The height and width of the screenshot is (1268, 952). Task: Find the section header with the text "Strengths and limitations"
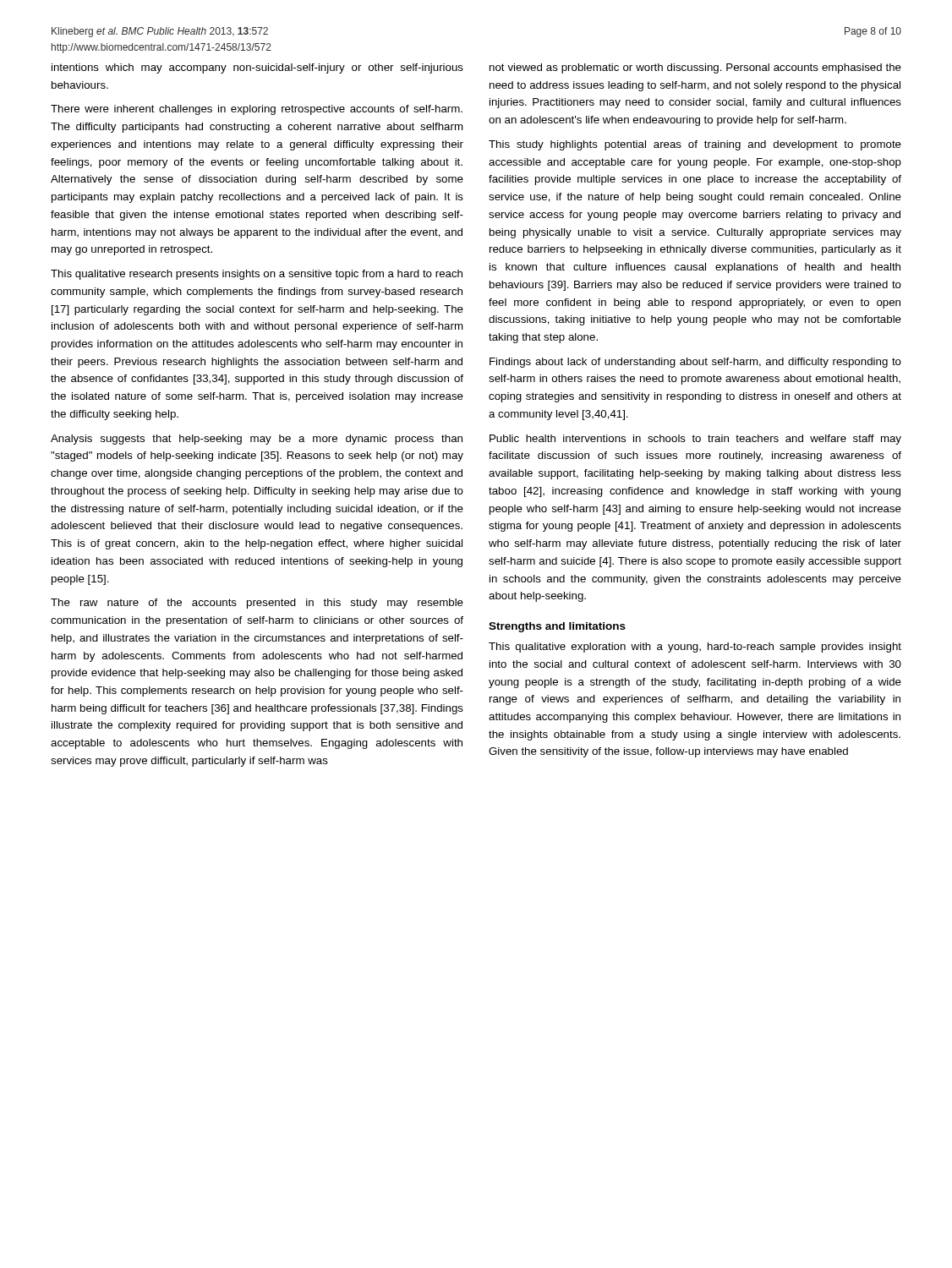(x=557, y=626)
